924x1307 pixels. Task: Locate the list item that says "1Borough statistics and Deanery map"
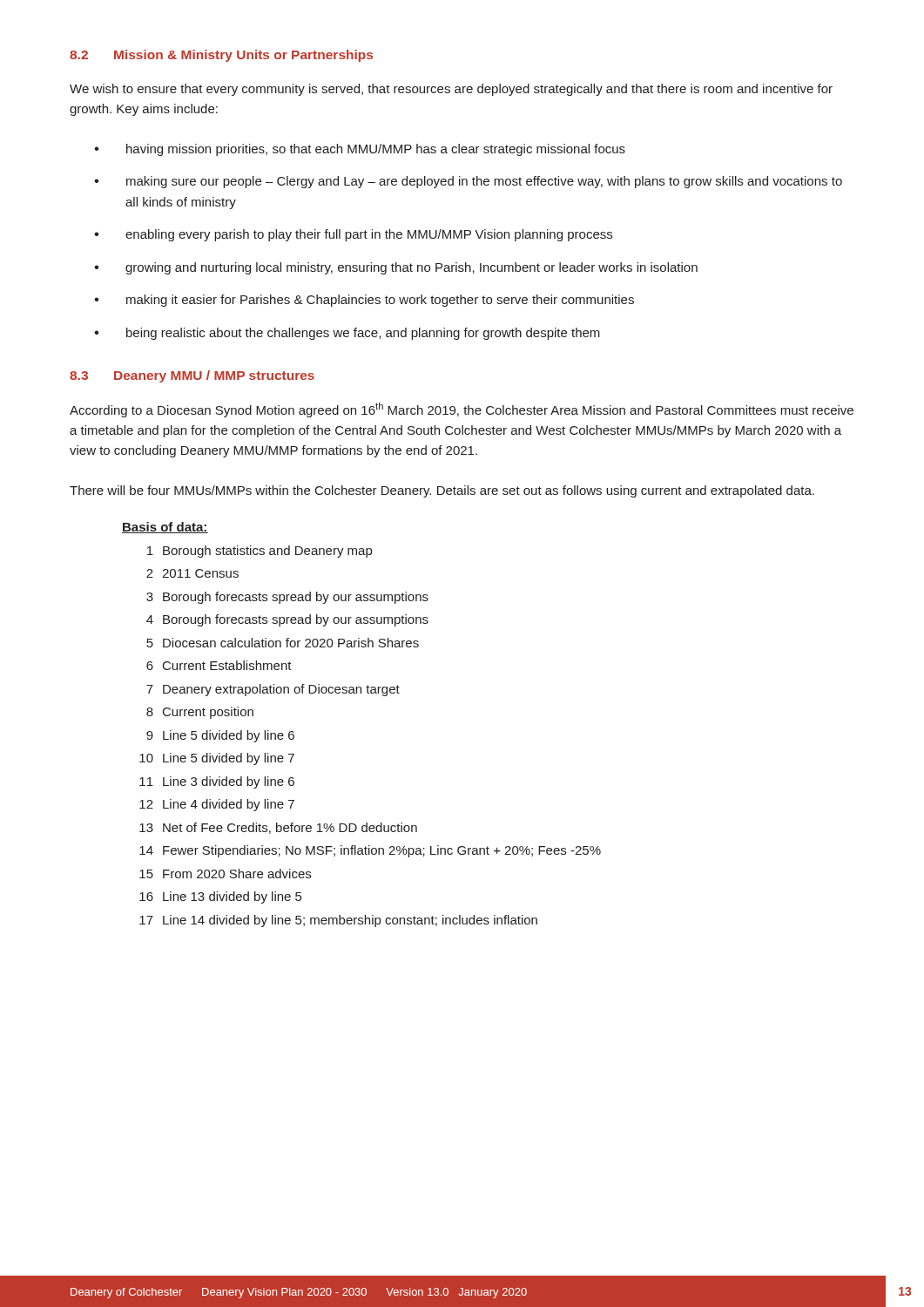(260, 552)
